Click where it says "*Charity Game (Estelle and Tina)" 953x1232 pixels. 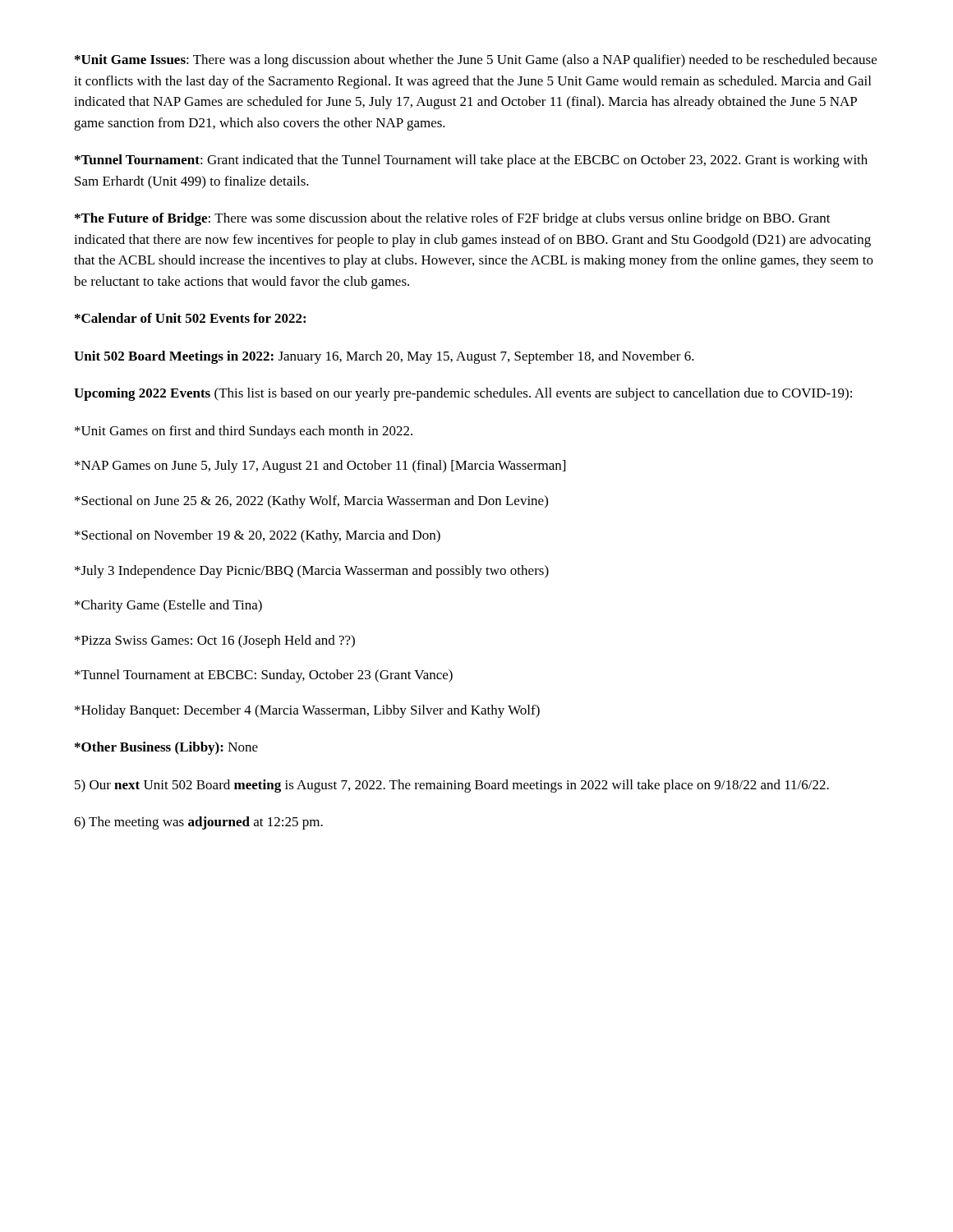(168, 606)
